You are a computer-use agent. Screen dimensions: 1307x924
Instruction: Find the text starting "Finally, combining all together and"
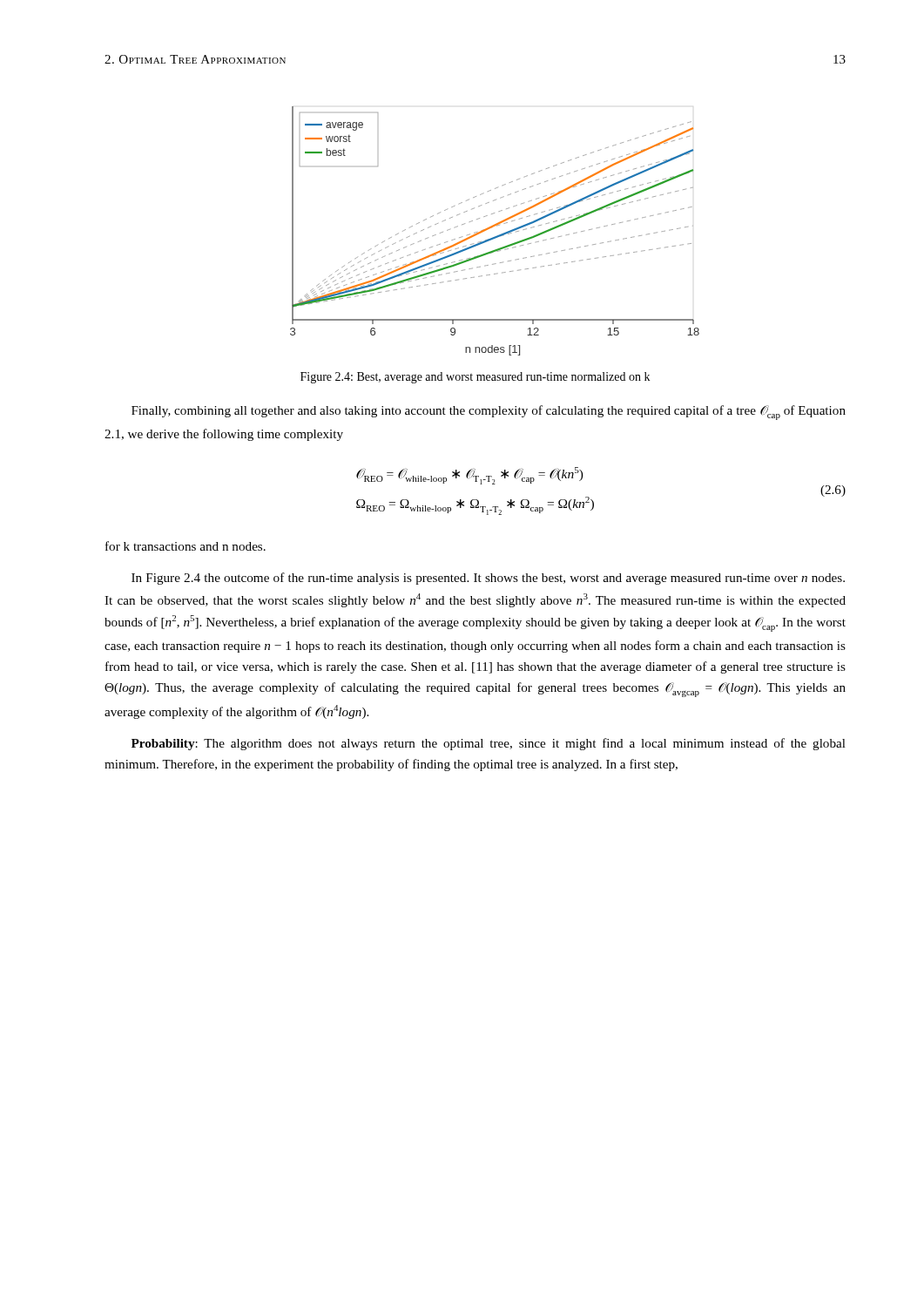click(x=475, y=422)
